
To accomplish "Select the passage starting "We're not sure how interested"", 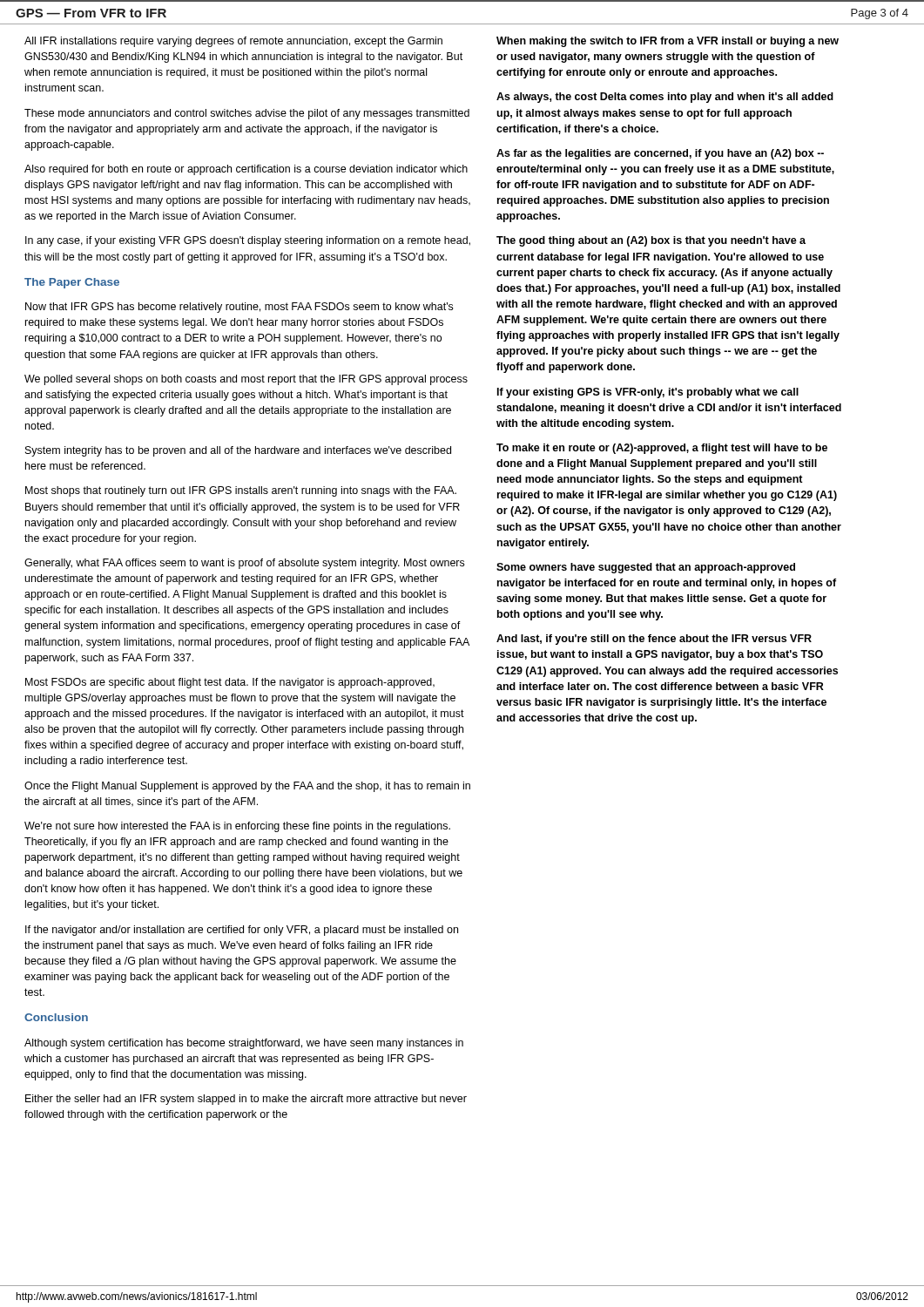I will coord(248,865).
